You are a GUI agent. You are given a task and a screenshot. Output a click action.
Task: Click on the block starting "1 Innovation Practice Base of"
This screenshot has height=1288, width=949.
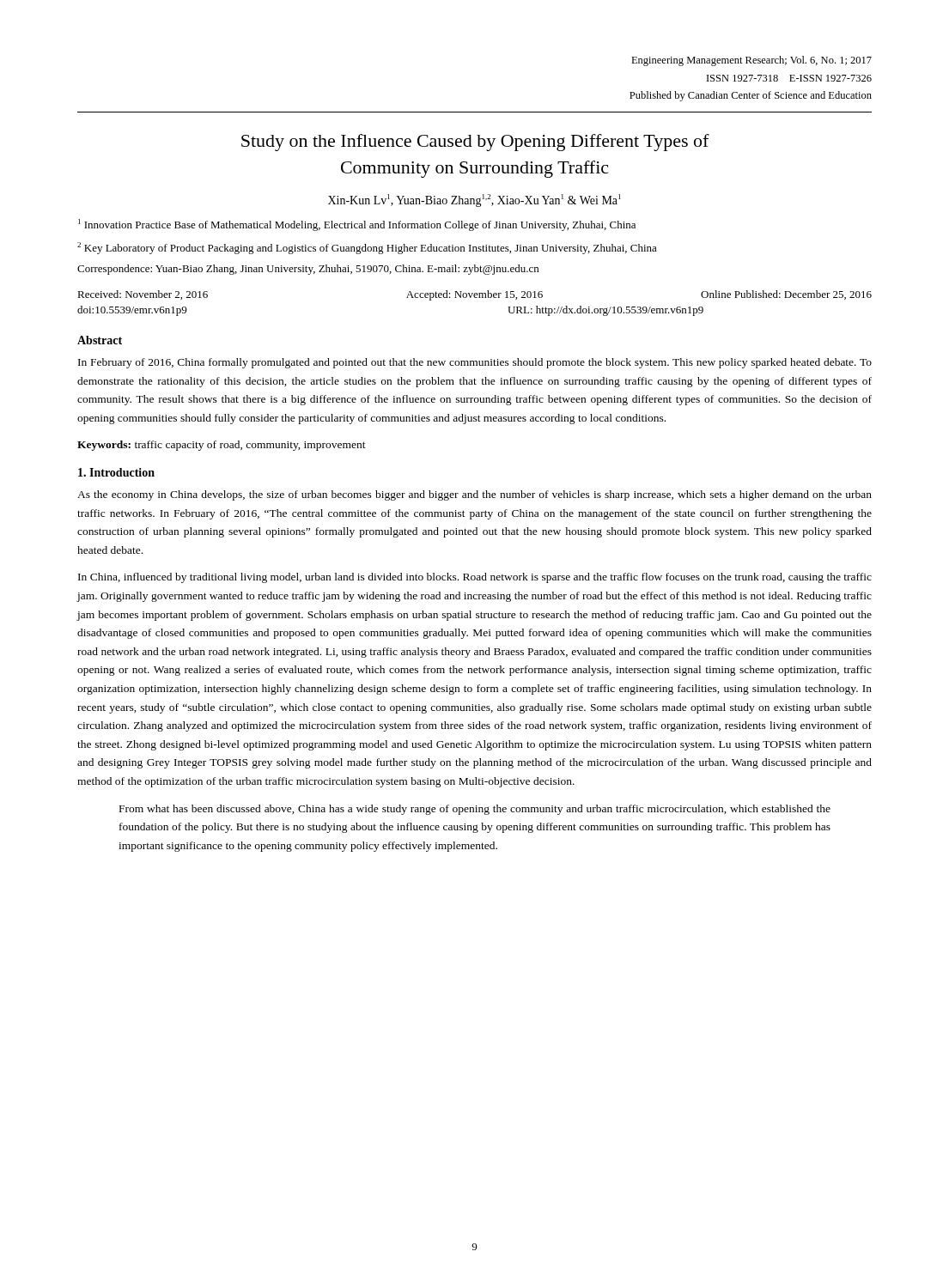tap(357, 224)
